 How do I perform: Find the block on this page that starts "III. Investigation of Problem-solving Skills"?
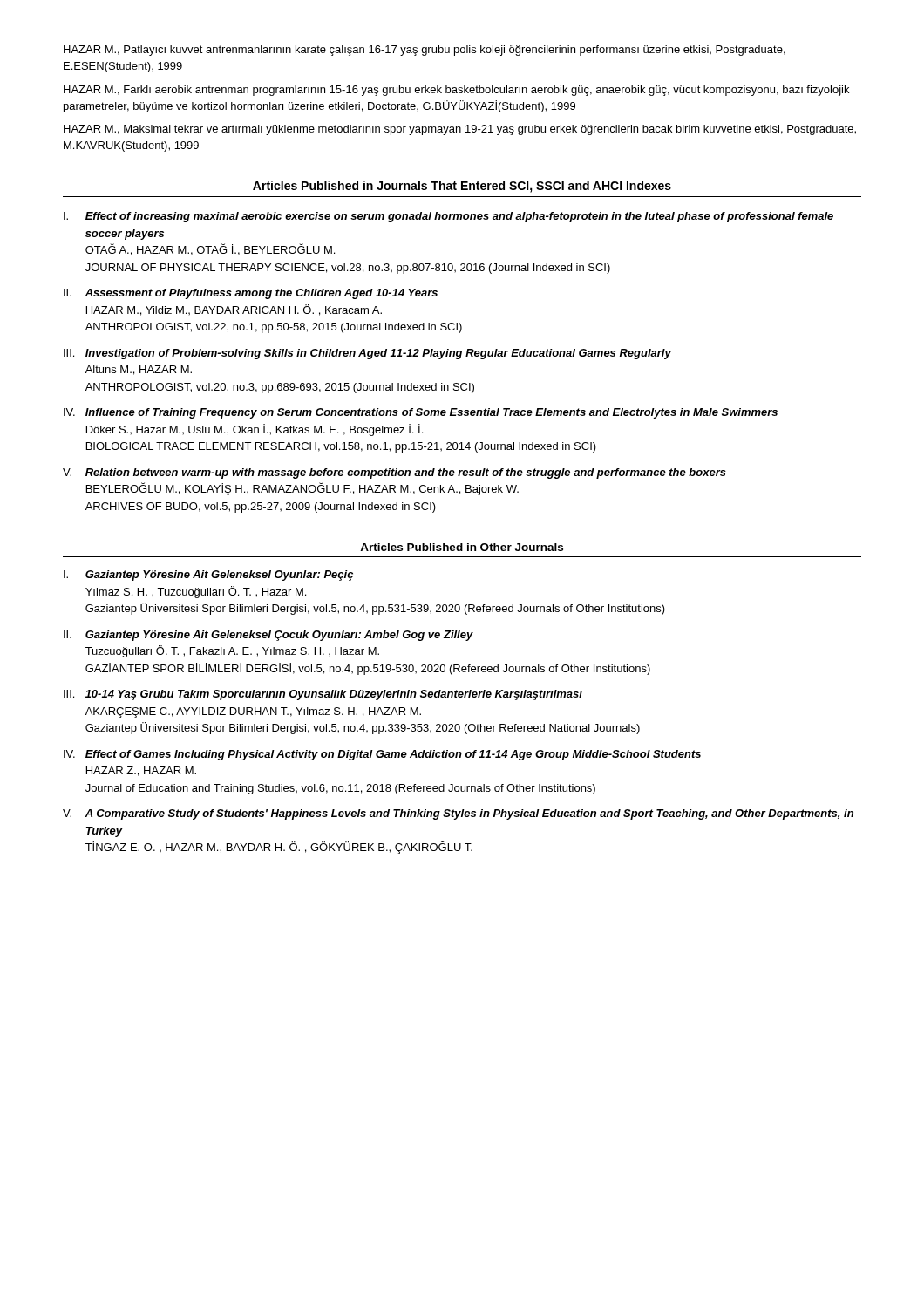462,370
